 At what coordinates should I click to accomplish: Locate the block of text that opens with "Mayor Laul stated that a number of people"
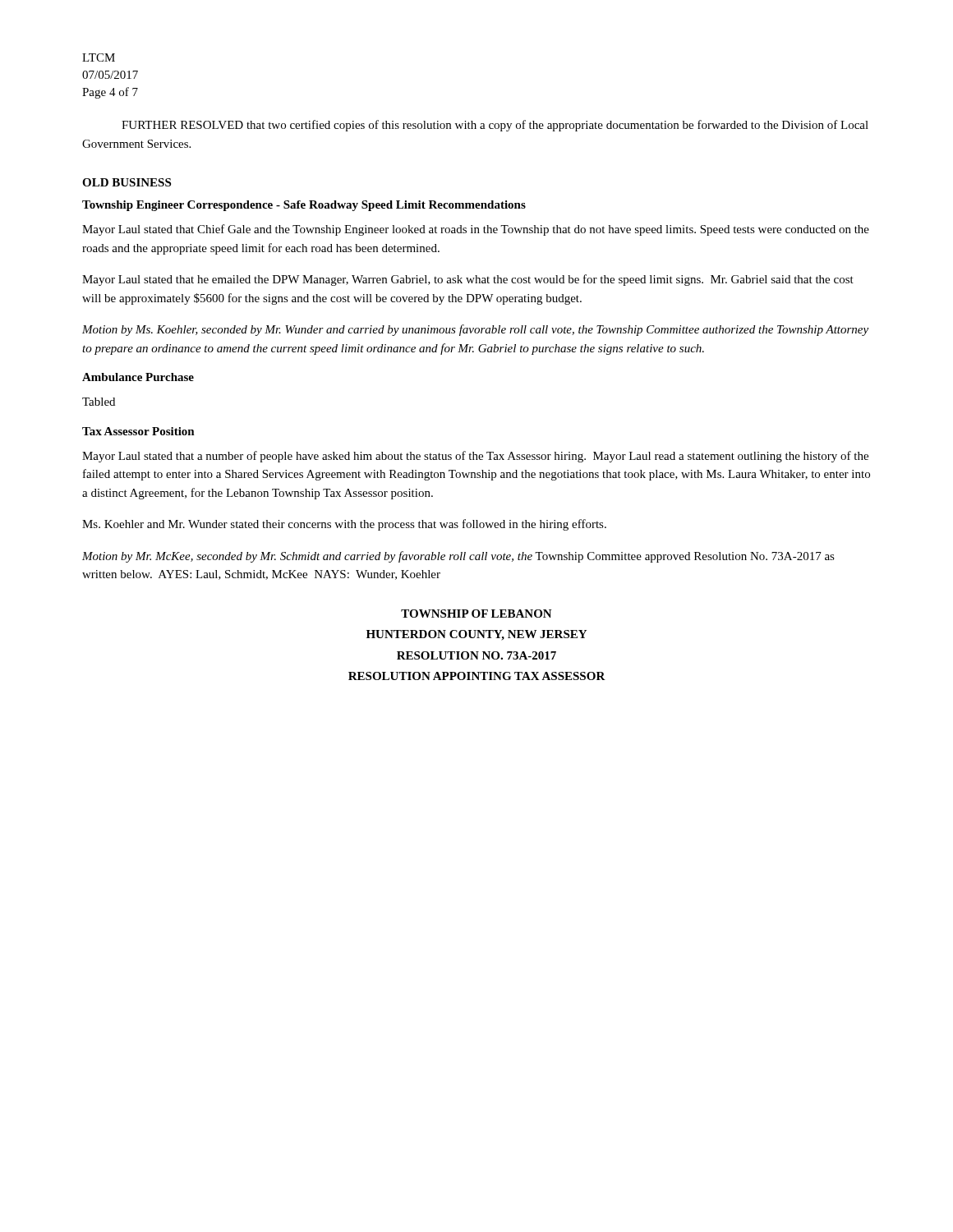click(x=476, y=474)
